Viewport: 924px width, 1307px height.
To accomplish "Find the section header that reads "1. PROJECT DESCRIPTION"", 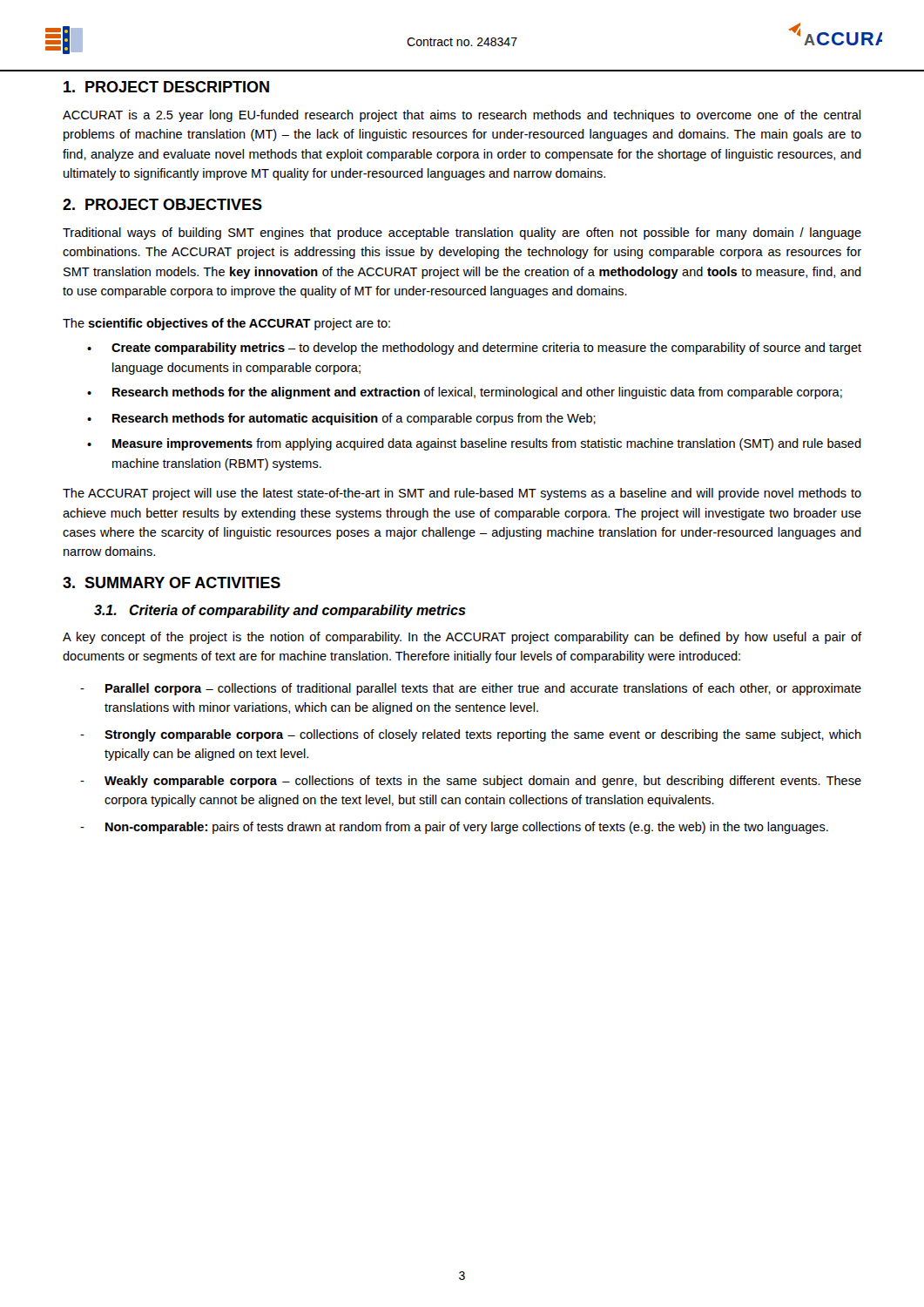I will [166, 87].
